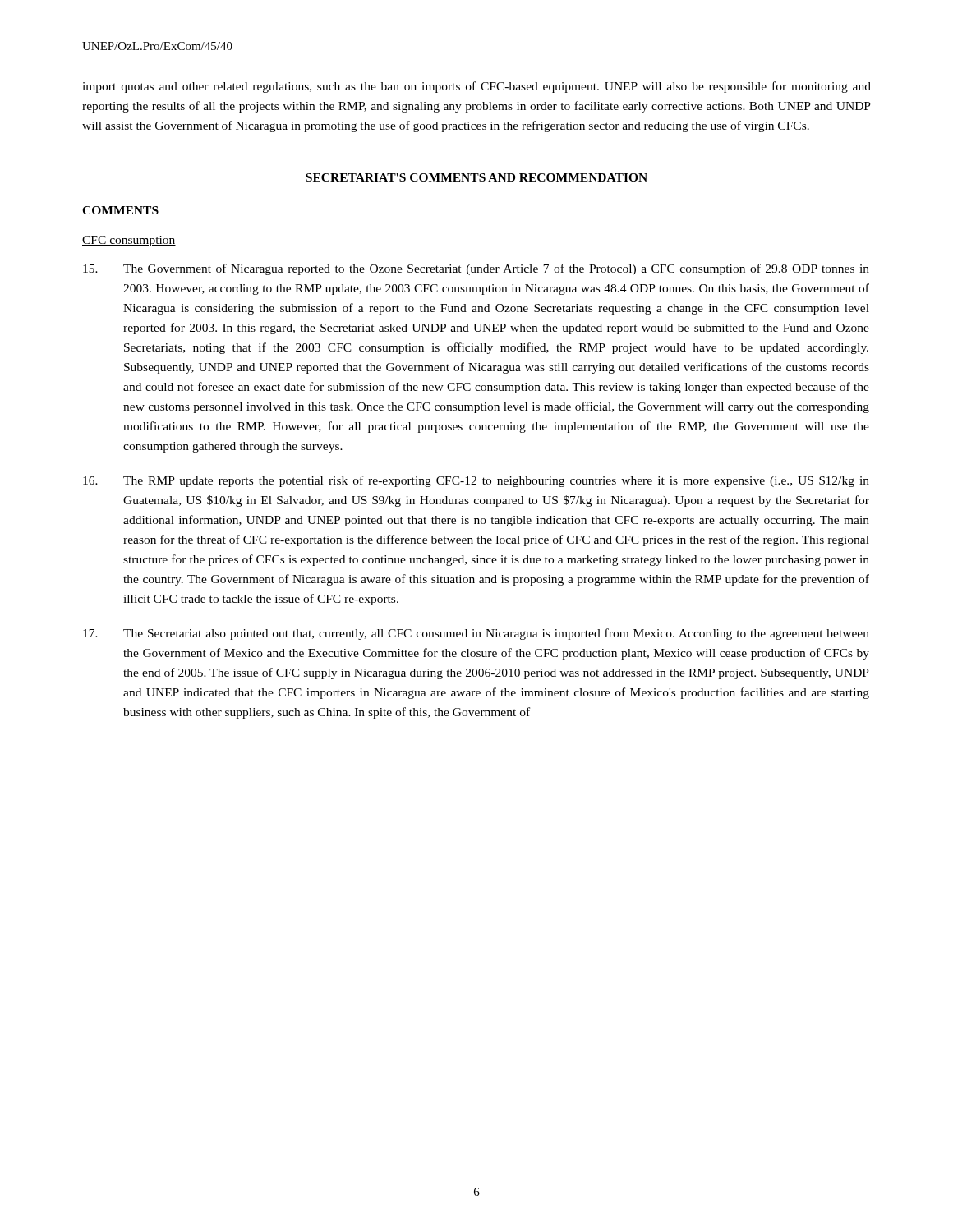Select the section header containing "SECRETARIAT'S COMMENTS AND RECOMMENDATION"
Screen dimensions: 1232x953
tap(476, 177)
